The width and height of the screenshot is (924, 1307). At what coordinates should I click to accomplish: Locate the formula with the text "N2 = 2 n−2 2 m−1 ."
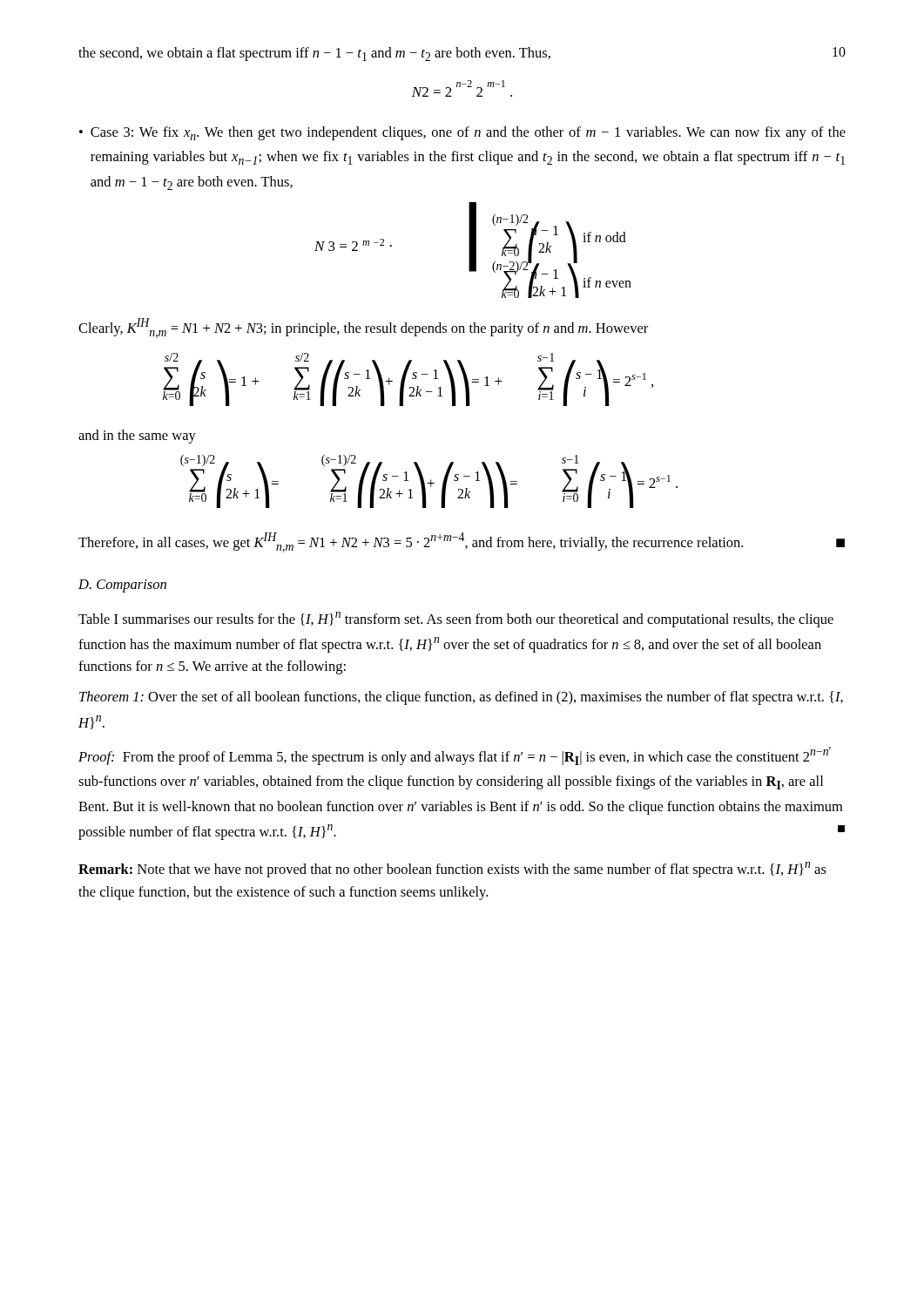coord(462,91)
